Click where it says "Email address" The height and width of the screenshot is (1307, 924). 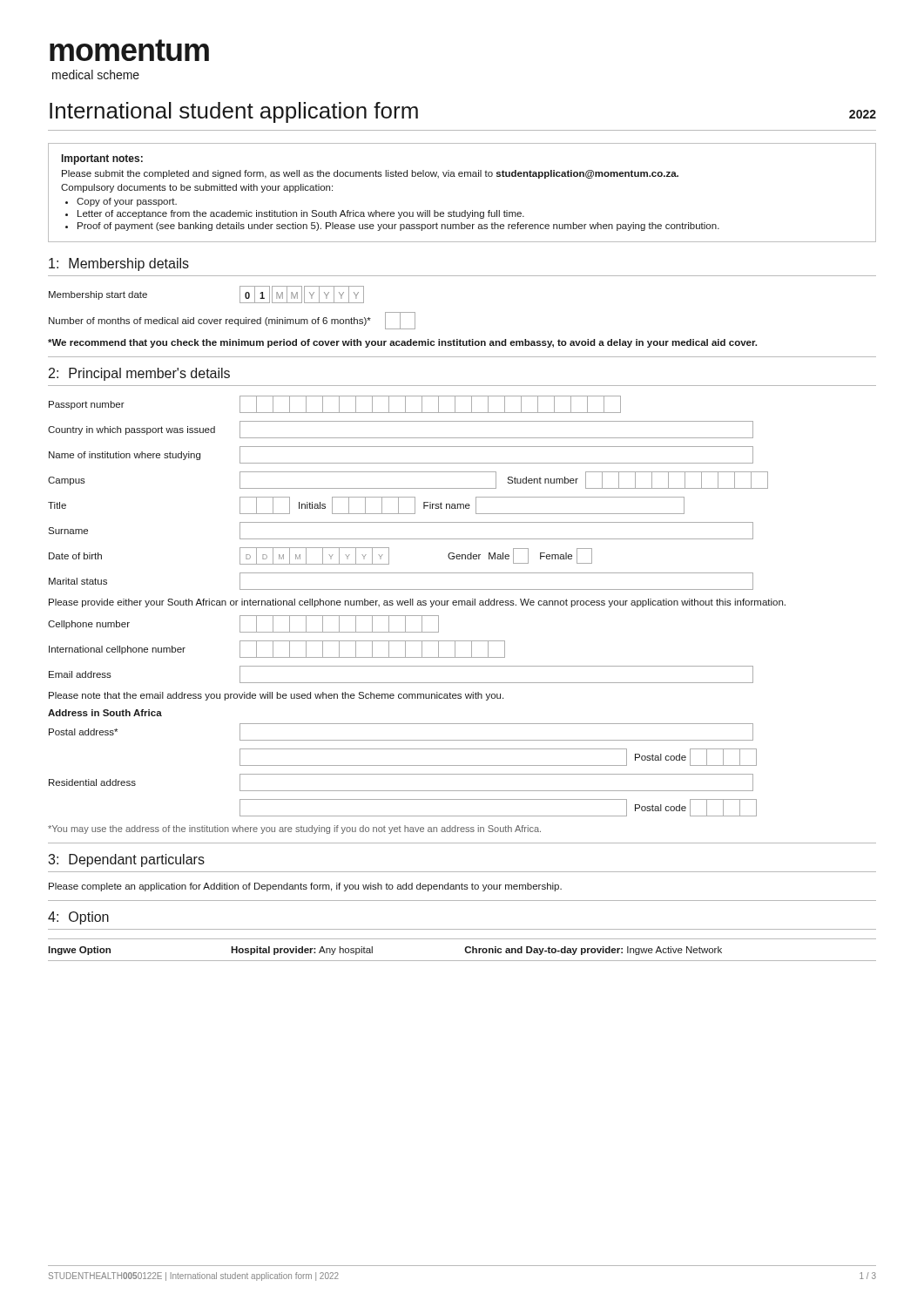click(x=401, y=674)
